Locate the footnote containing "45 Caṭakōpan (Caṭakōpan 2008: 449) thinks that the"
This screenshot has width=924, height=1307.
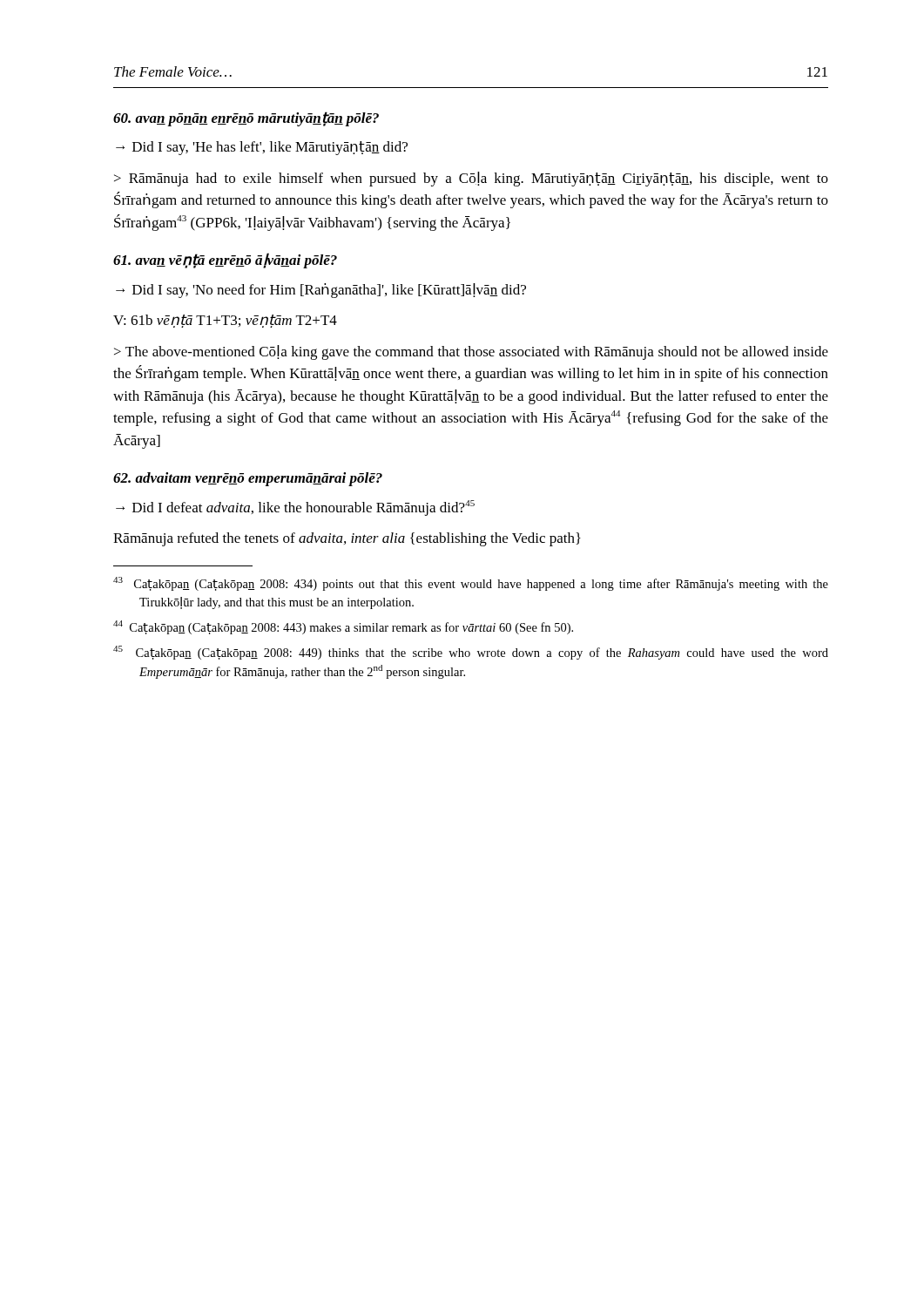pyautogui.click(x=471, y=661)
